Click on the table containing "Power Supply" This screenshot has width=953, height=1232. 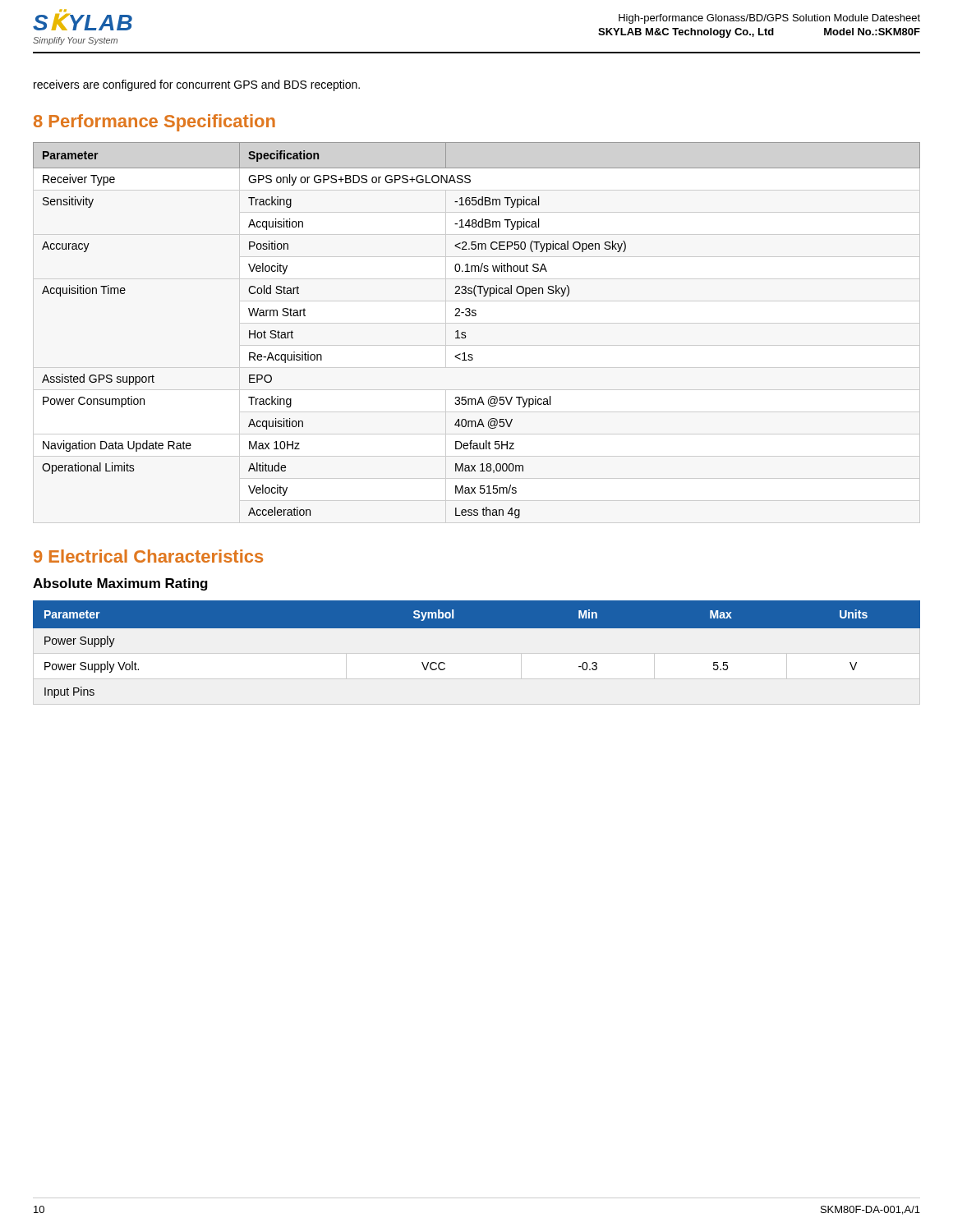pyautogui.click(x=476, y=653)
